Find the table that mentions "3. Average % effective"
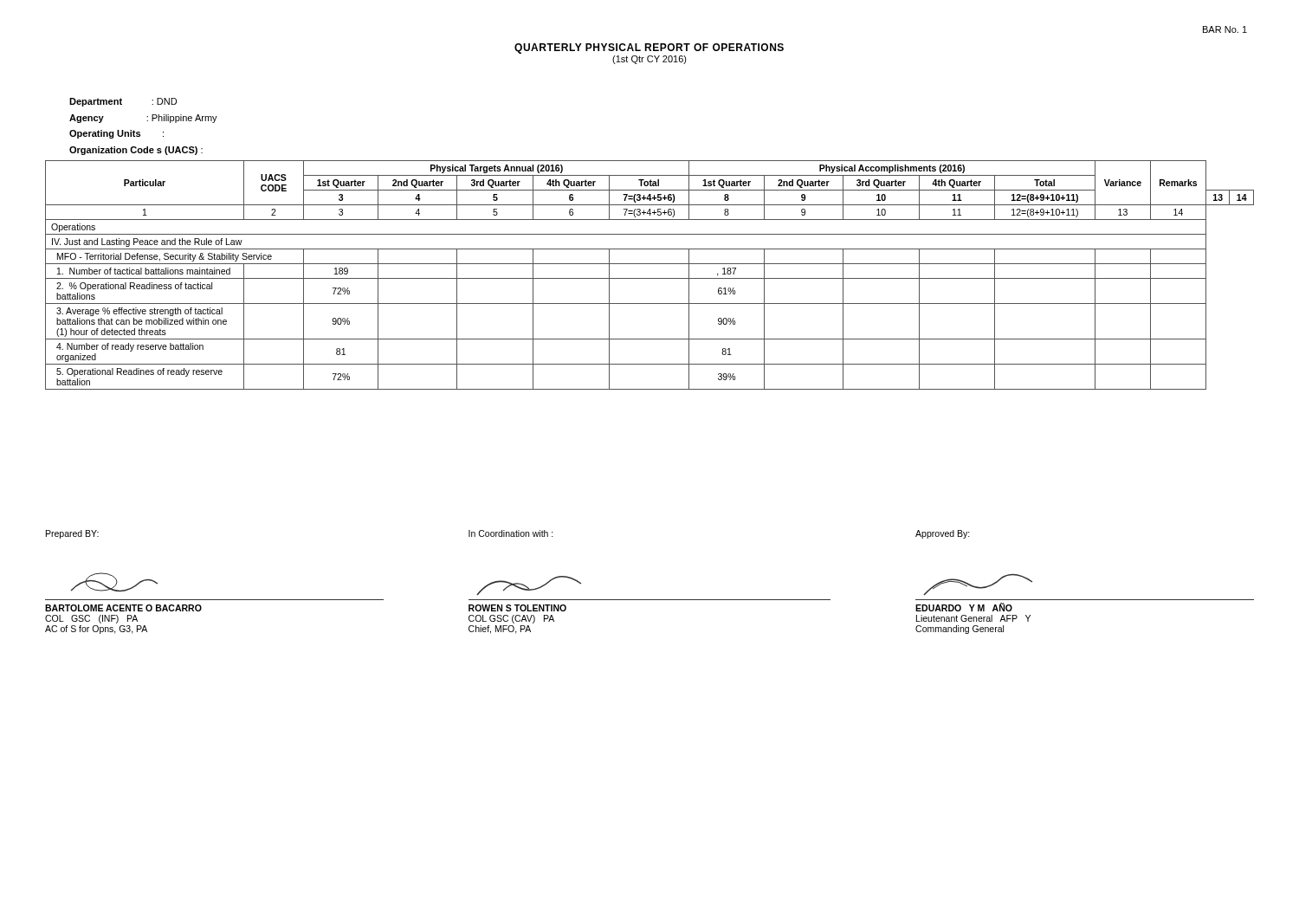The image size is (1299, 924). point(650,275)
